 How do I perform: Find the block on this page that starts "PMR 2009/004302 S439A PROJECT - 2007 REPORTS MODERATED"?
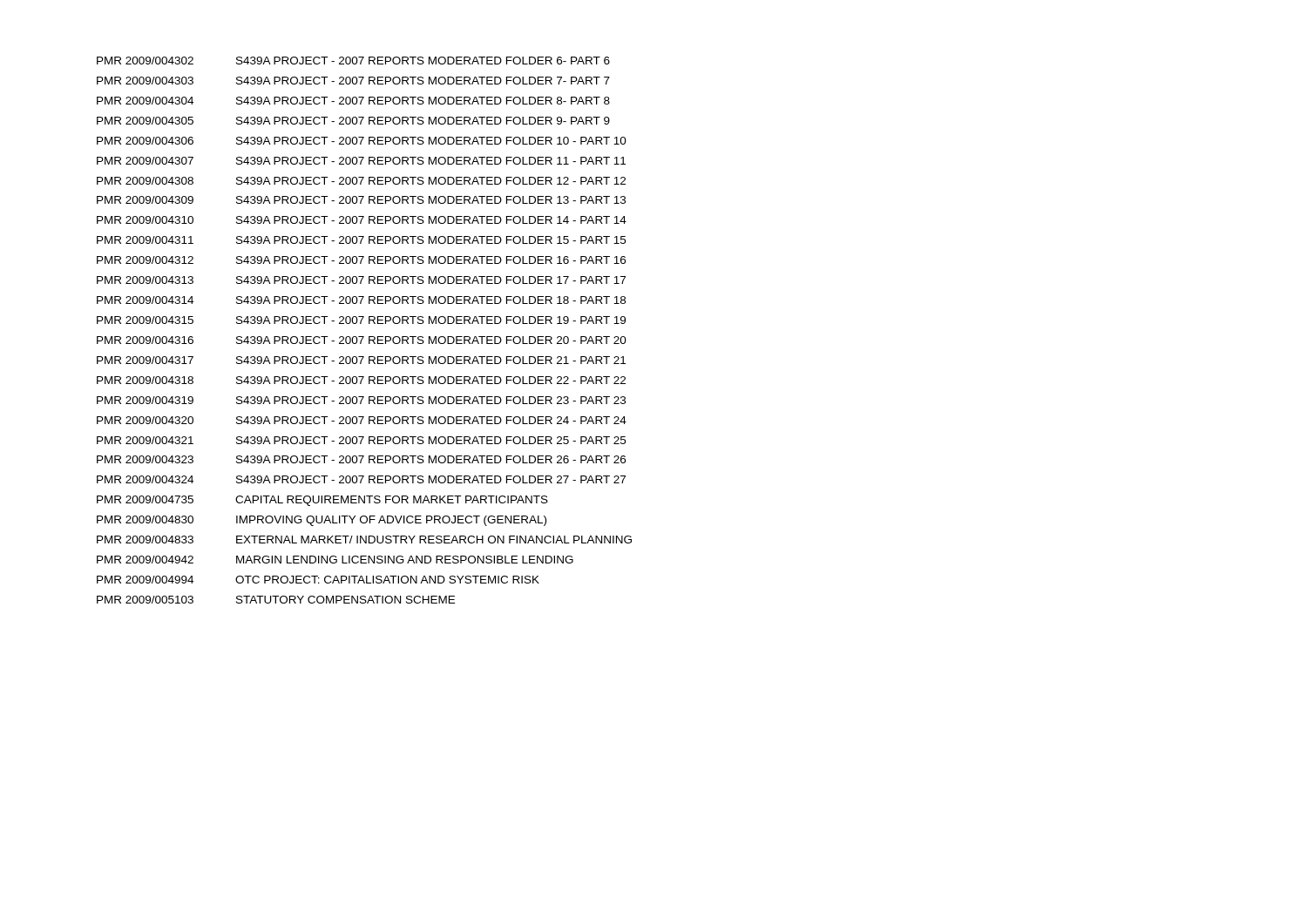tap(353, 61)
